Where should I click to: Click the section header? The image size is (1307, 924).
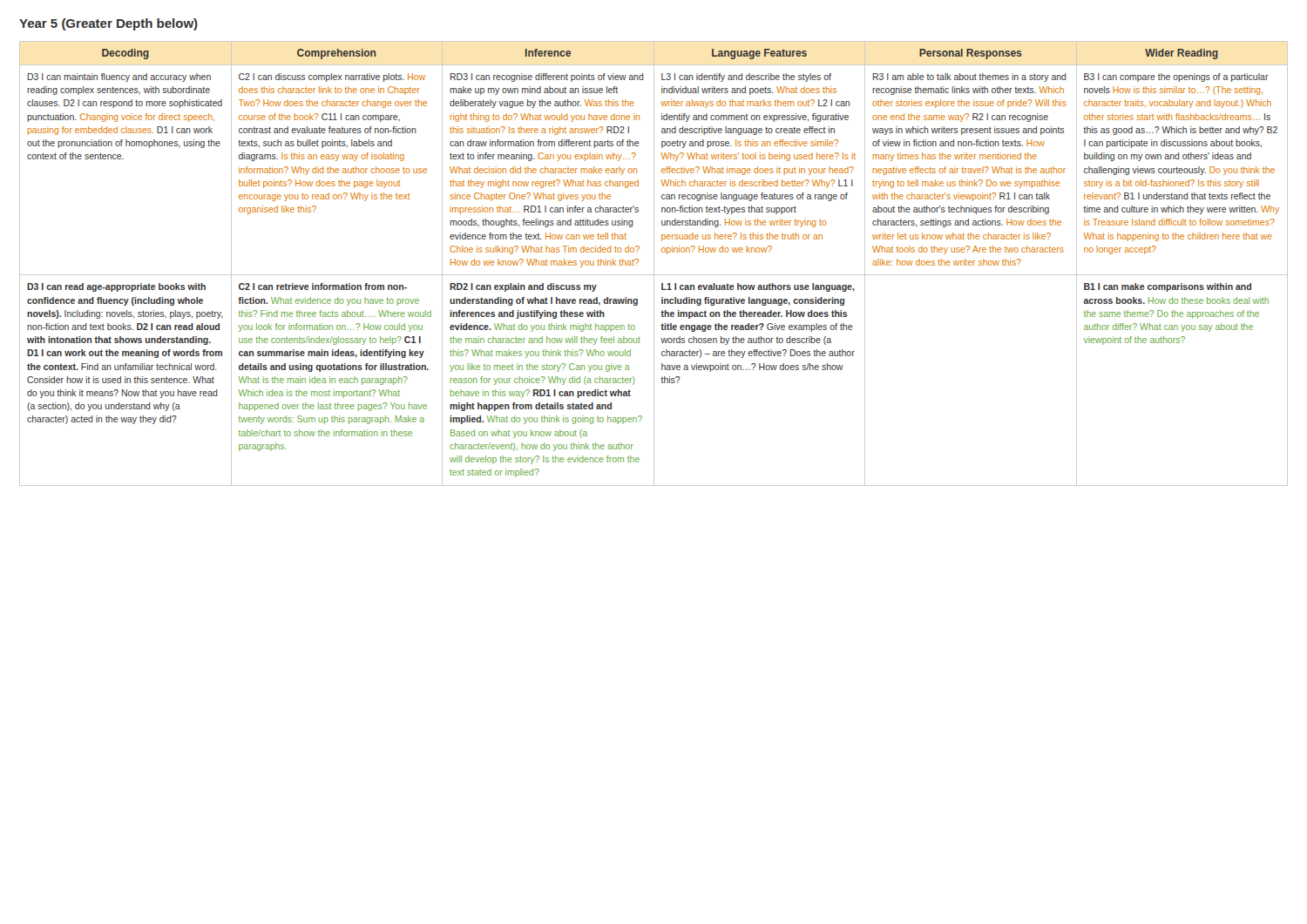click(x=109, y=23)
